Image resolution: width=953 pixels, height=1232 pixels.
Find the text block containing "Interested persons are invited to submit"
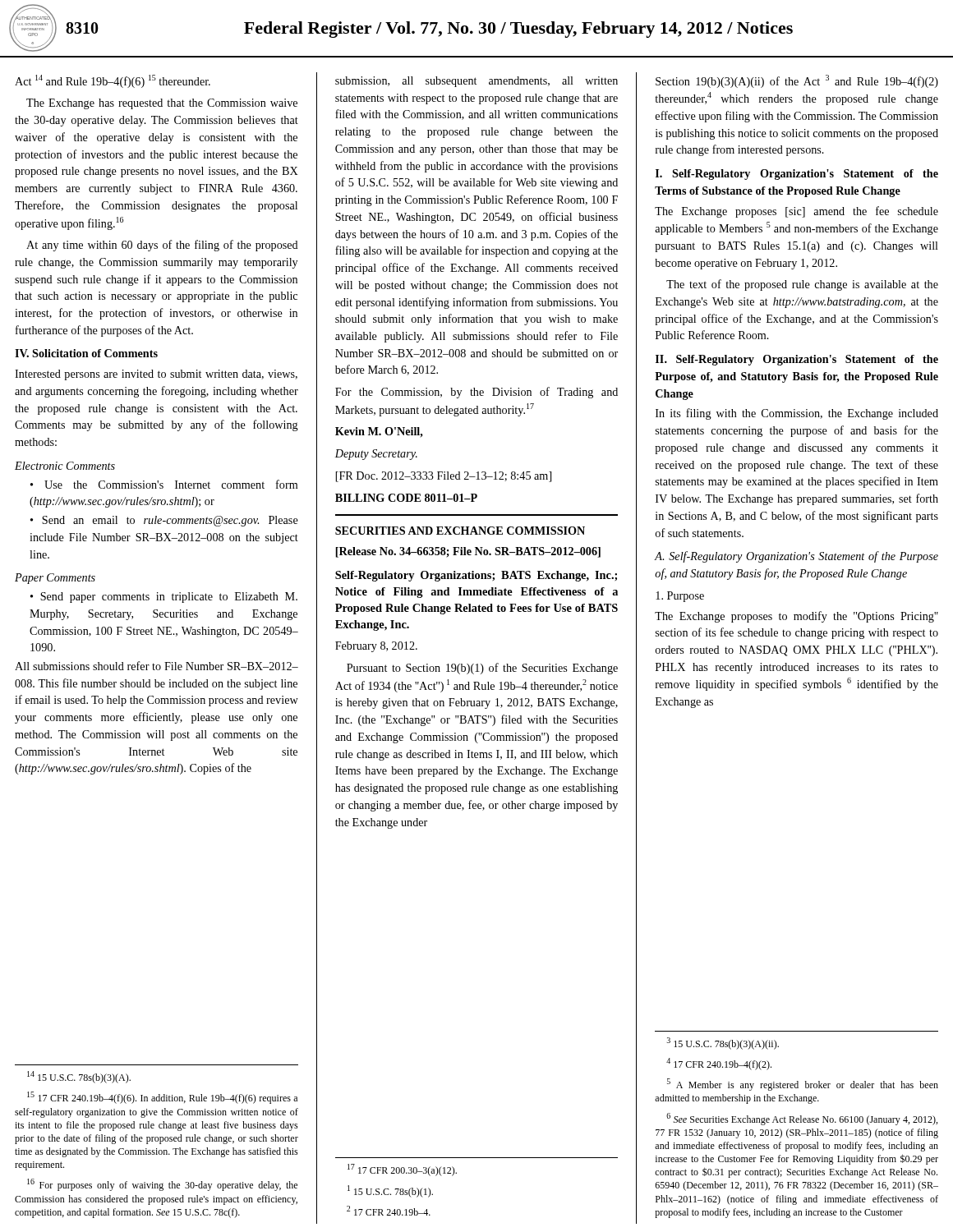point(156,408)
